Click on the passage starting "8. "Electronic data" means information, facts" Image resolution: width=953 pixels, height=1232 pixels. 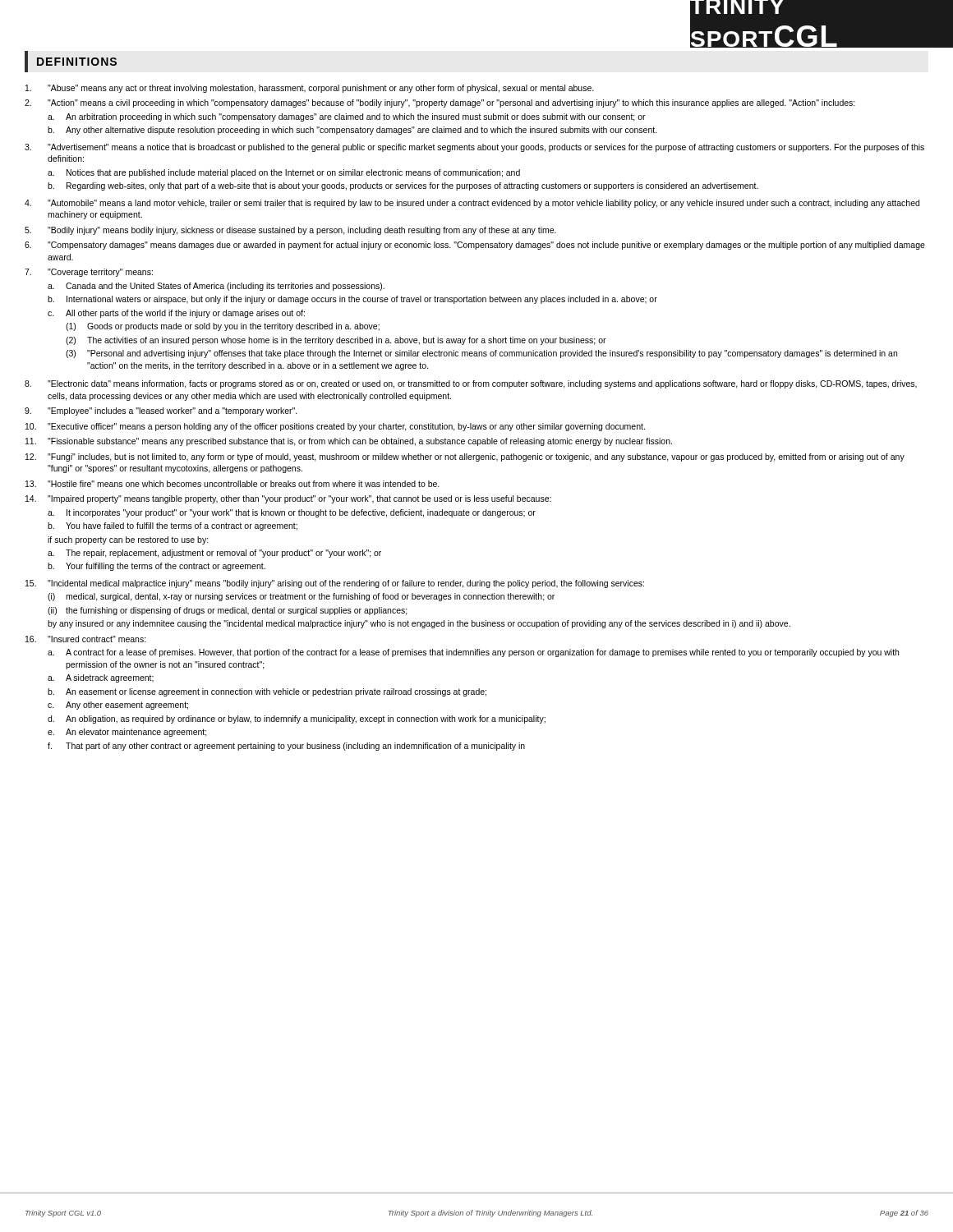tap(476, 390)
